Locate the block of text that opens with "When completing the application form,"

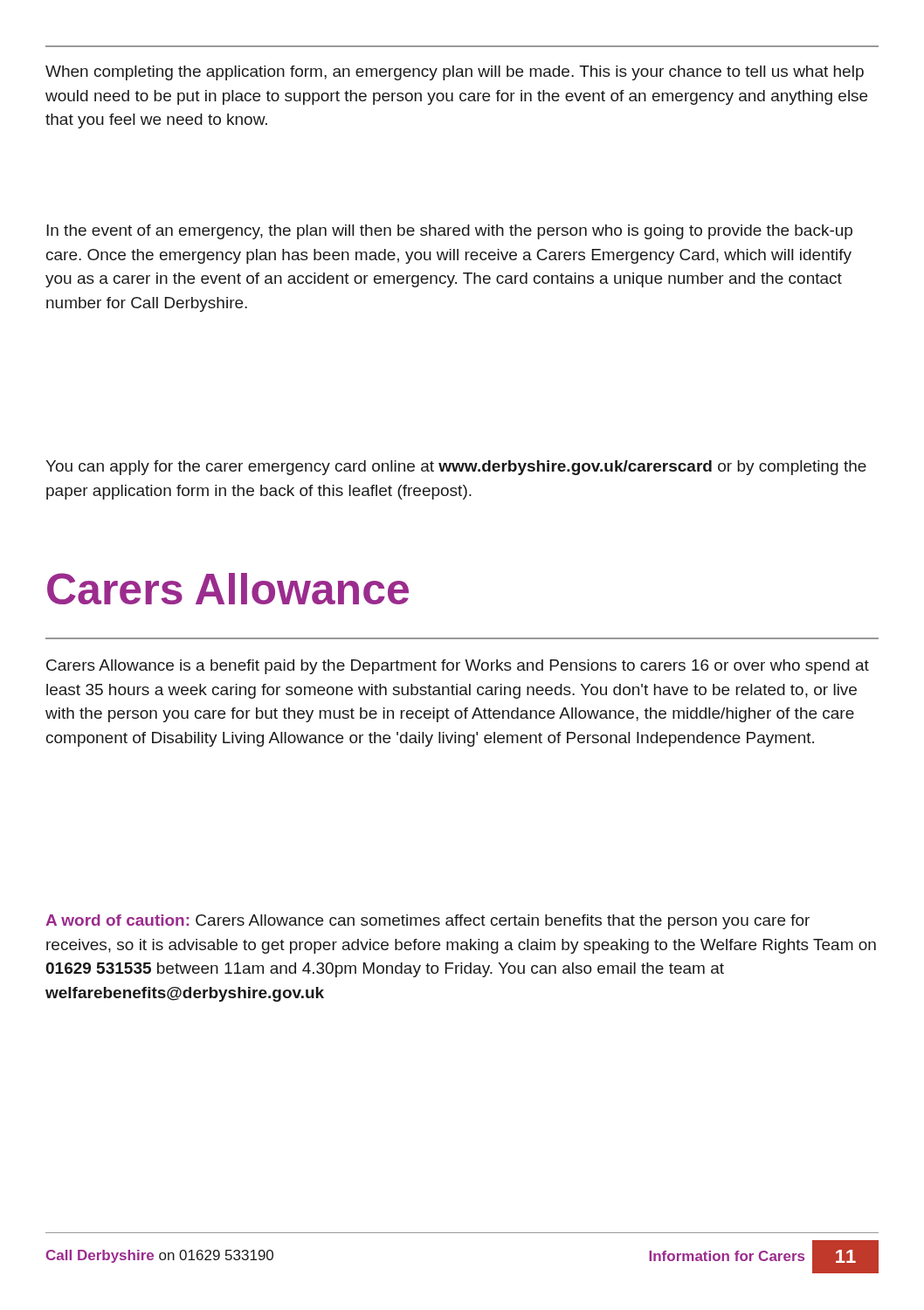coord(457,95)
